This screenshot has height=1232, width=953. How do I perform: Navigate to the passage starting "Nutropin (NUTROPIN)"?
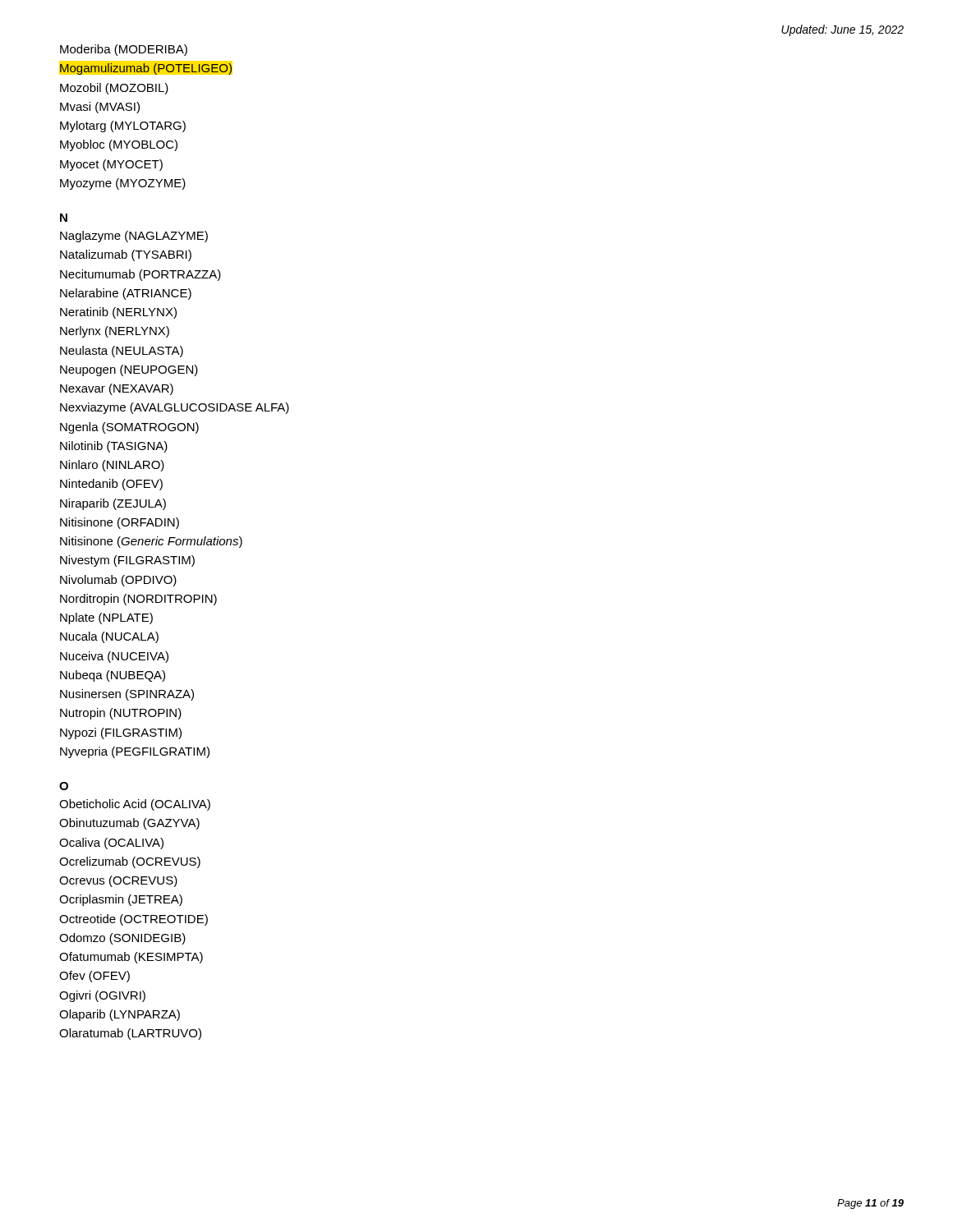pyautogui.click(x=120, y=713)
